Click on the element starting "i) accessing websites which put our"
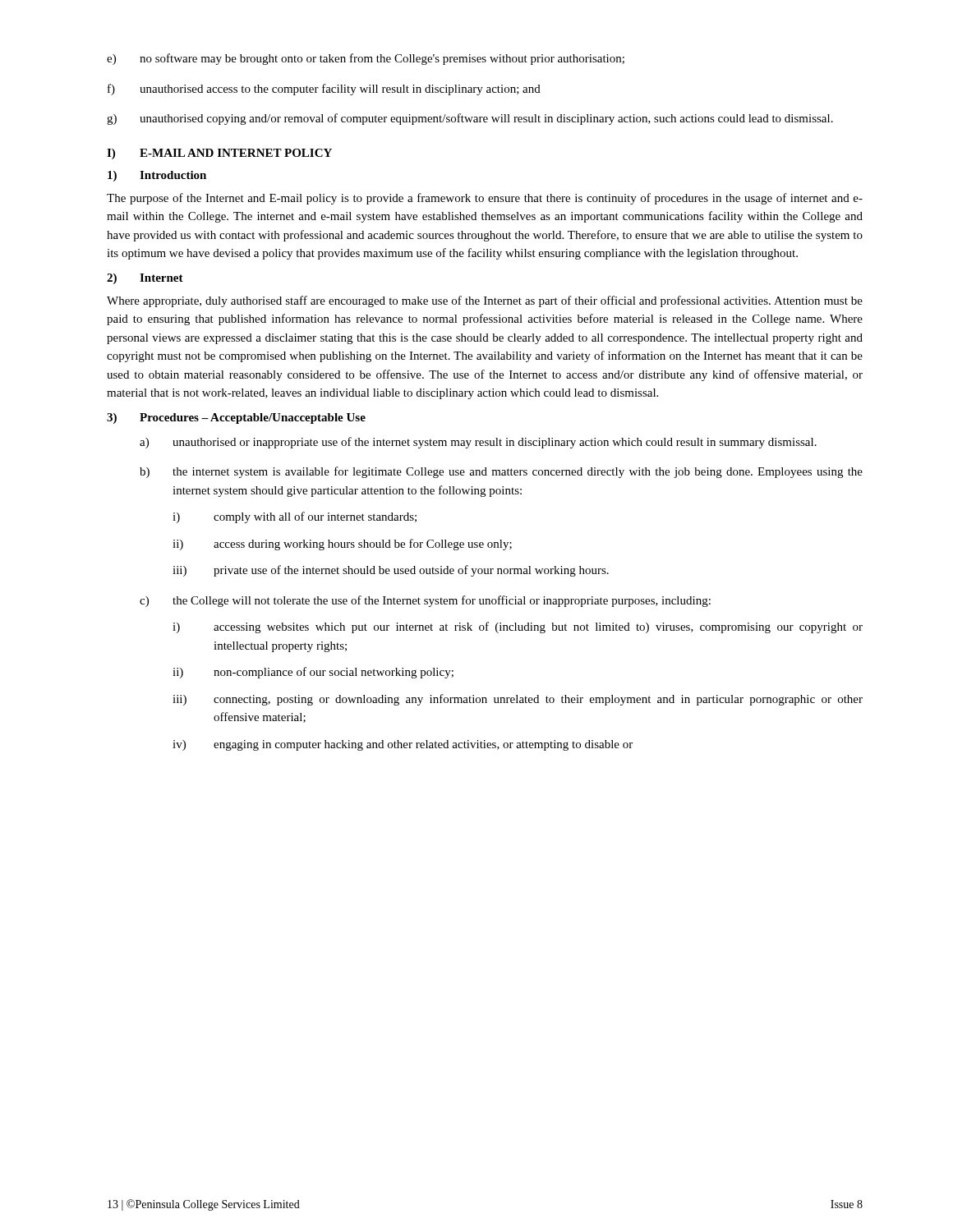Screen dimensions: 1232x953 (518, 636)
